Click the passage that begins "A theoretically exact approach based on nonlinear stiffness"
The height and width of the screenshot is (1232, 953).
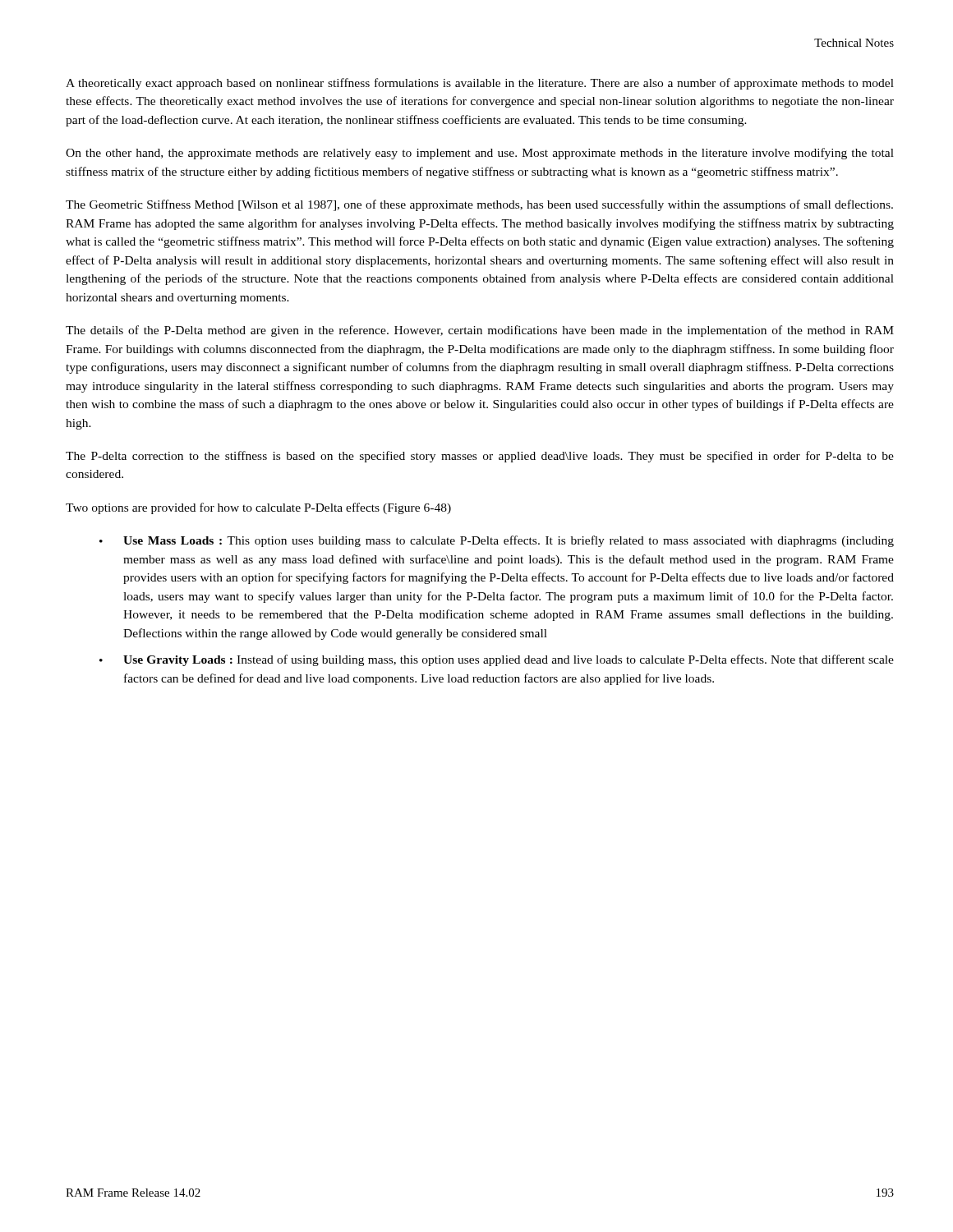(480, 102)
